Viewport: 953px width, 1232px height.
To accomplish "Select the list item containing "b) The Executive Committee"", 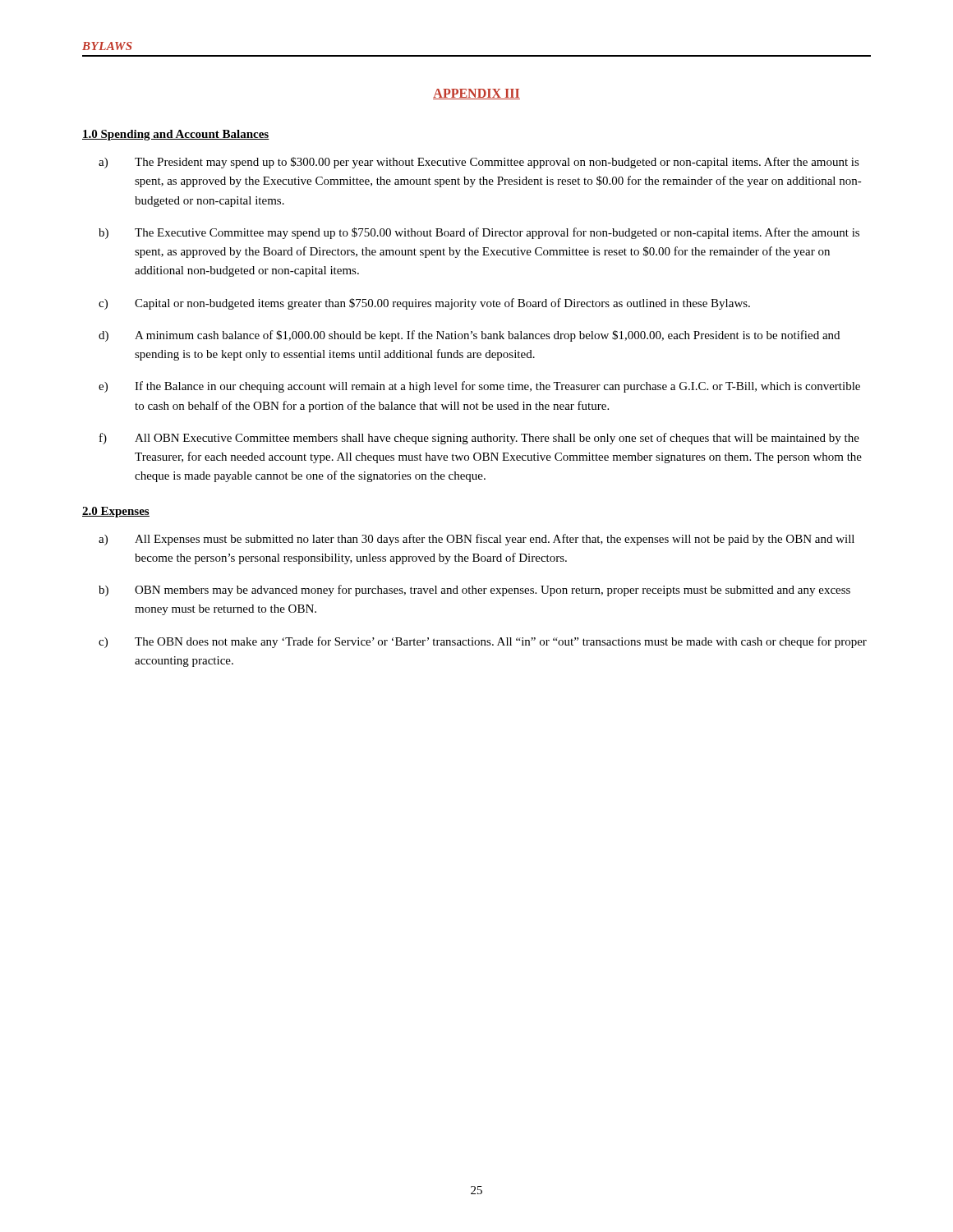I will pyautogui.click(x=485, y=252).
